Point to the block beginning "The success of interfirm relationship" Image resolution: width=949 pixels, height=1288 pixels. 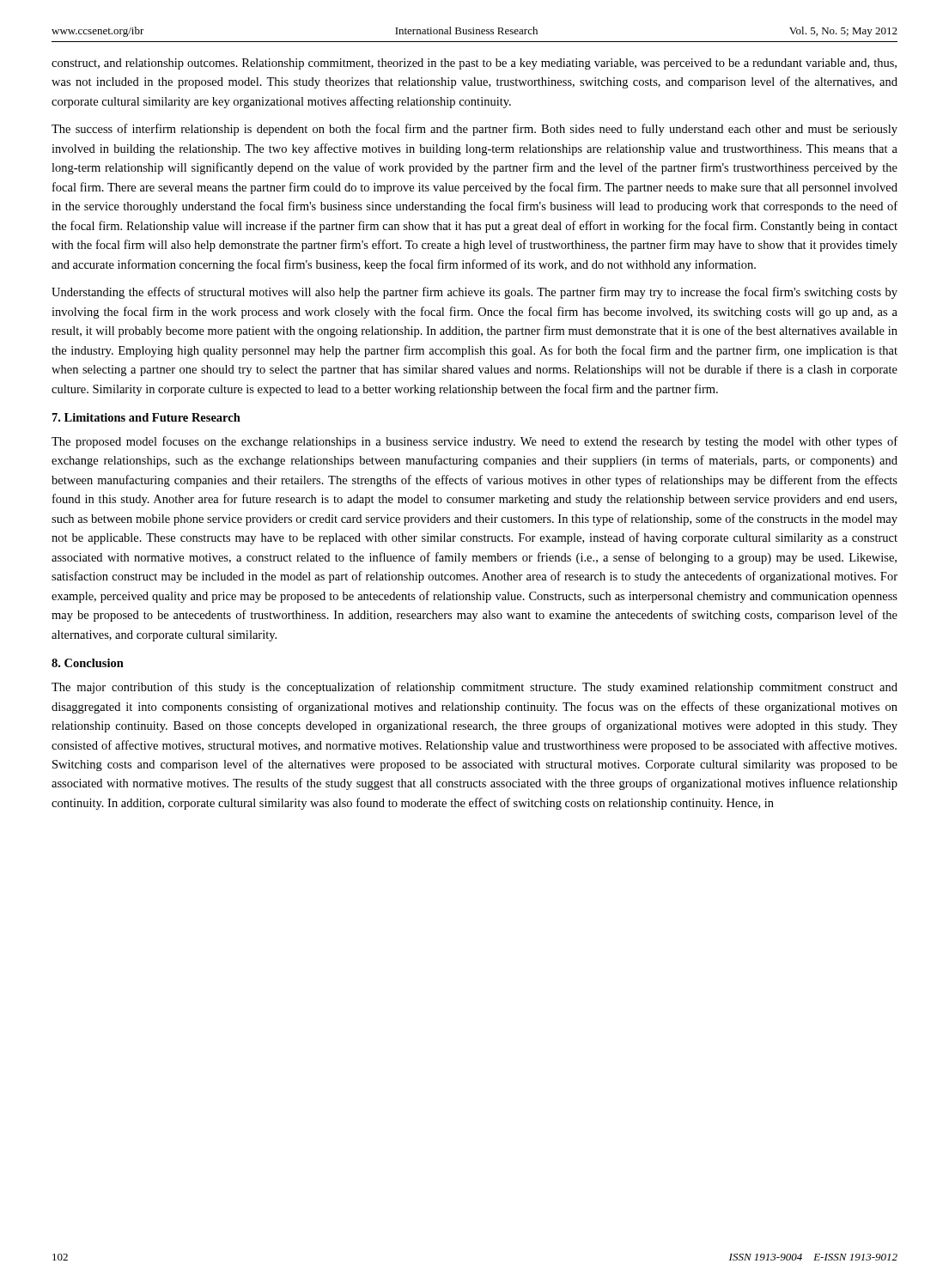point(474,197)
